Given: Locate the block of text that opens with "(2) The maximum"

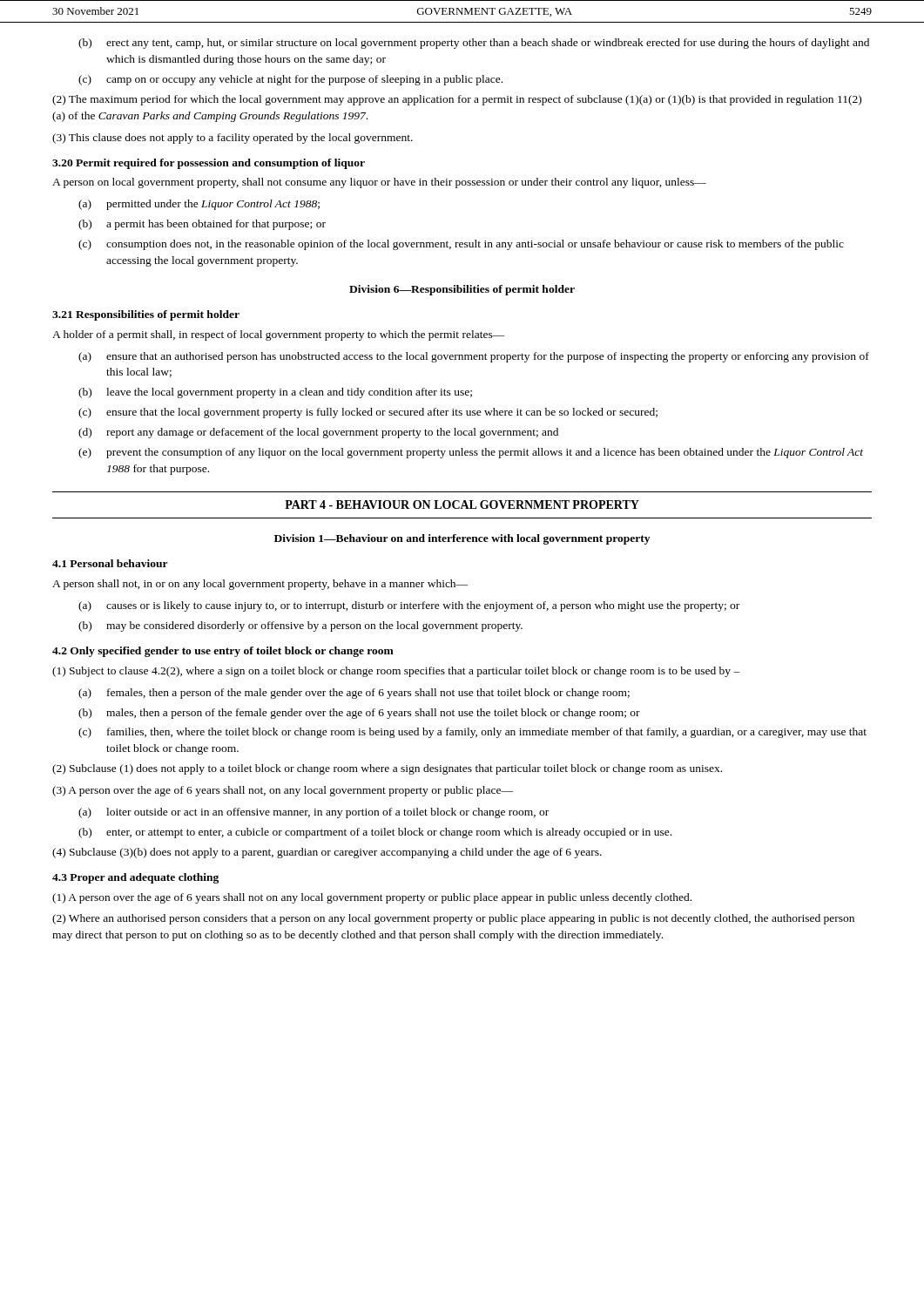Looking at the screenshot, I should (x=462, y=108).
